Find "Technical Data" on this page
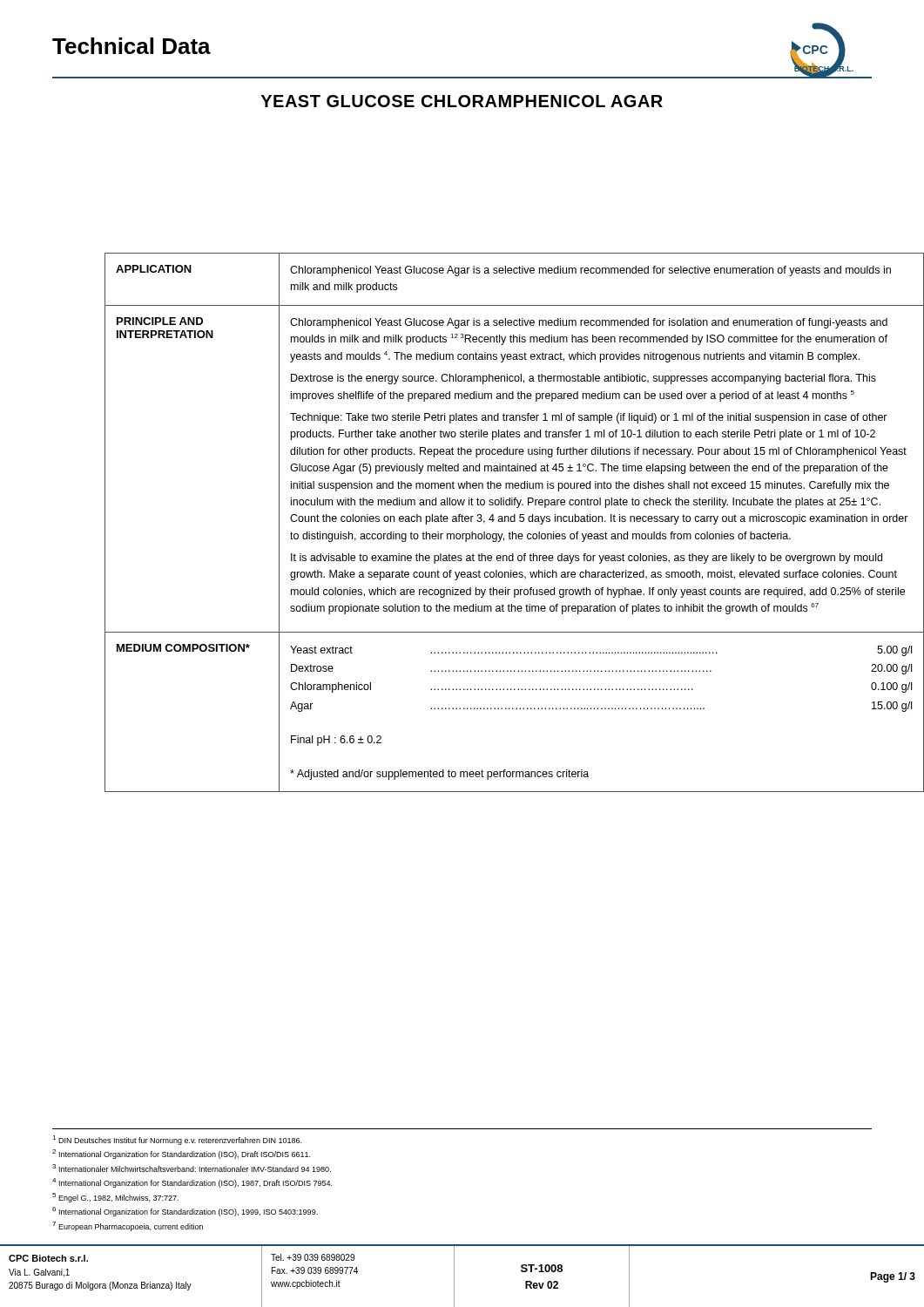The width and height of the screenshot is (924, 1307). 131,46
